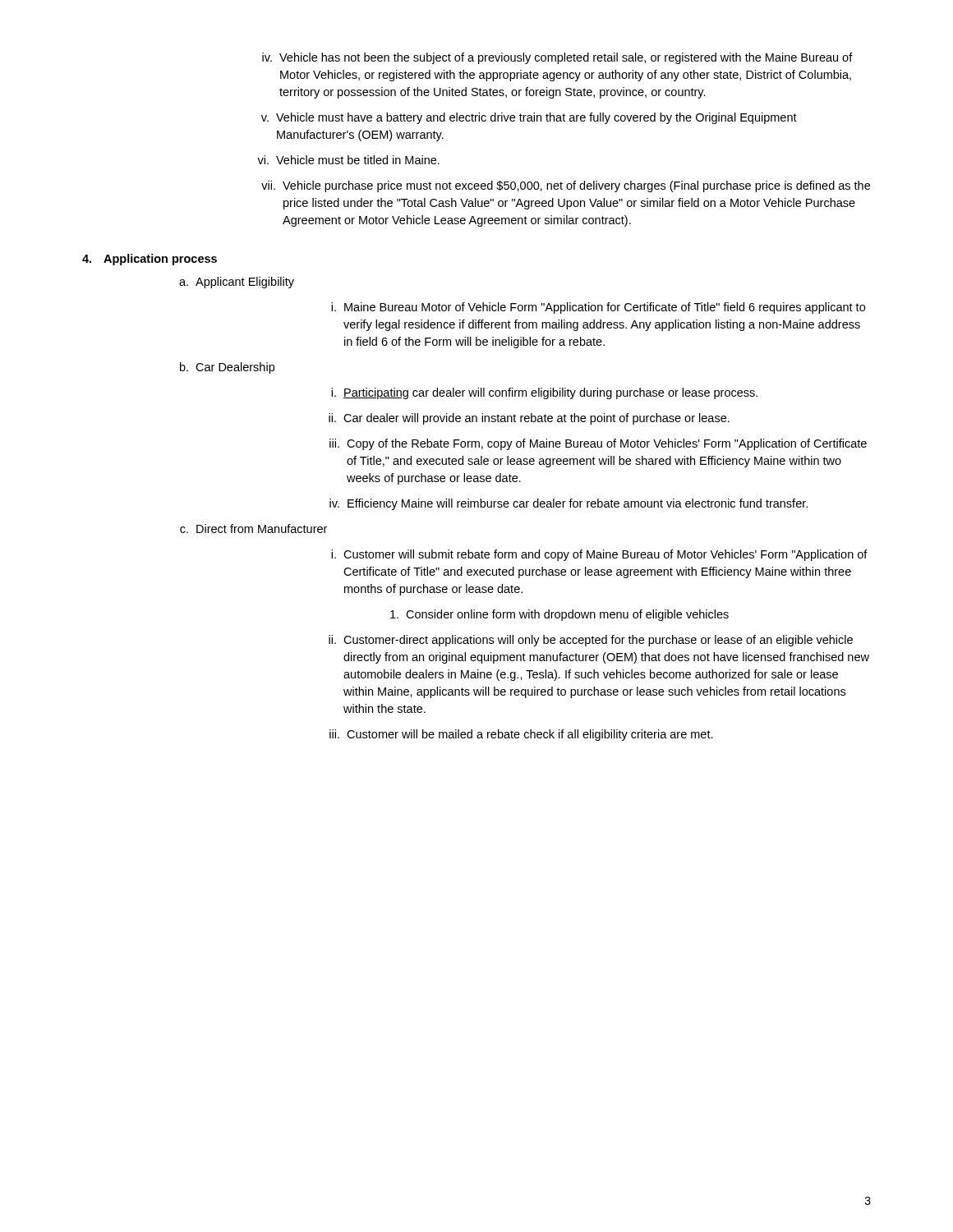Where is the passage that starts "ii. Car dealer will provide an instant rebate"?

click(x=596, y=419)
